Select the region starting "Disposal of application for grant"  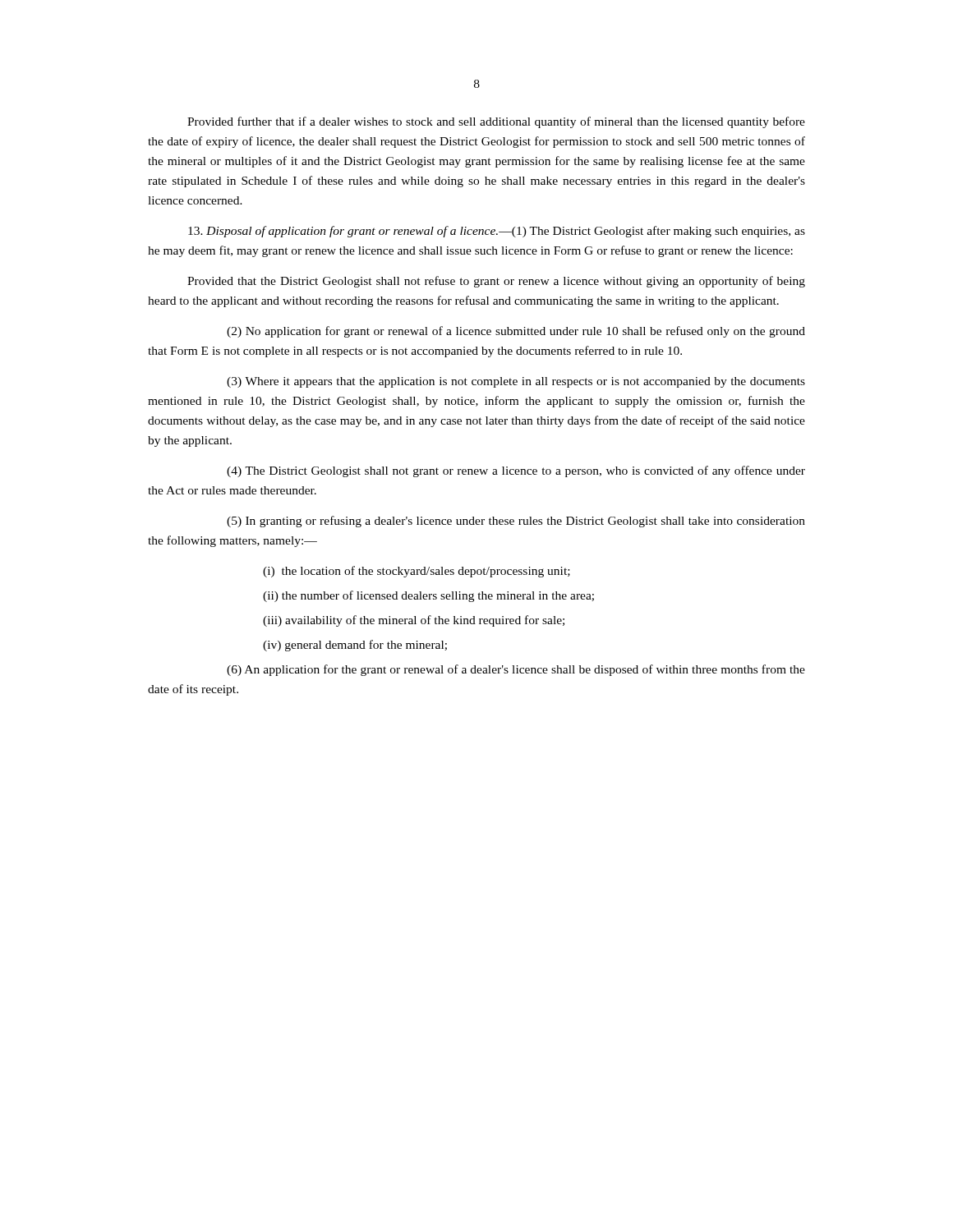click(476, 240)
